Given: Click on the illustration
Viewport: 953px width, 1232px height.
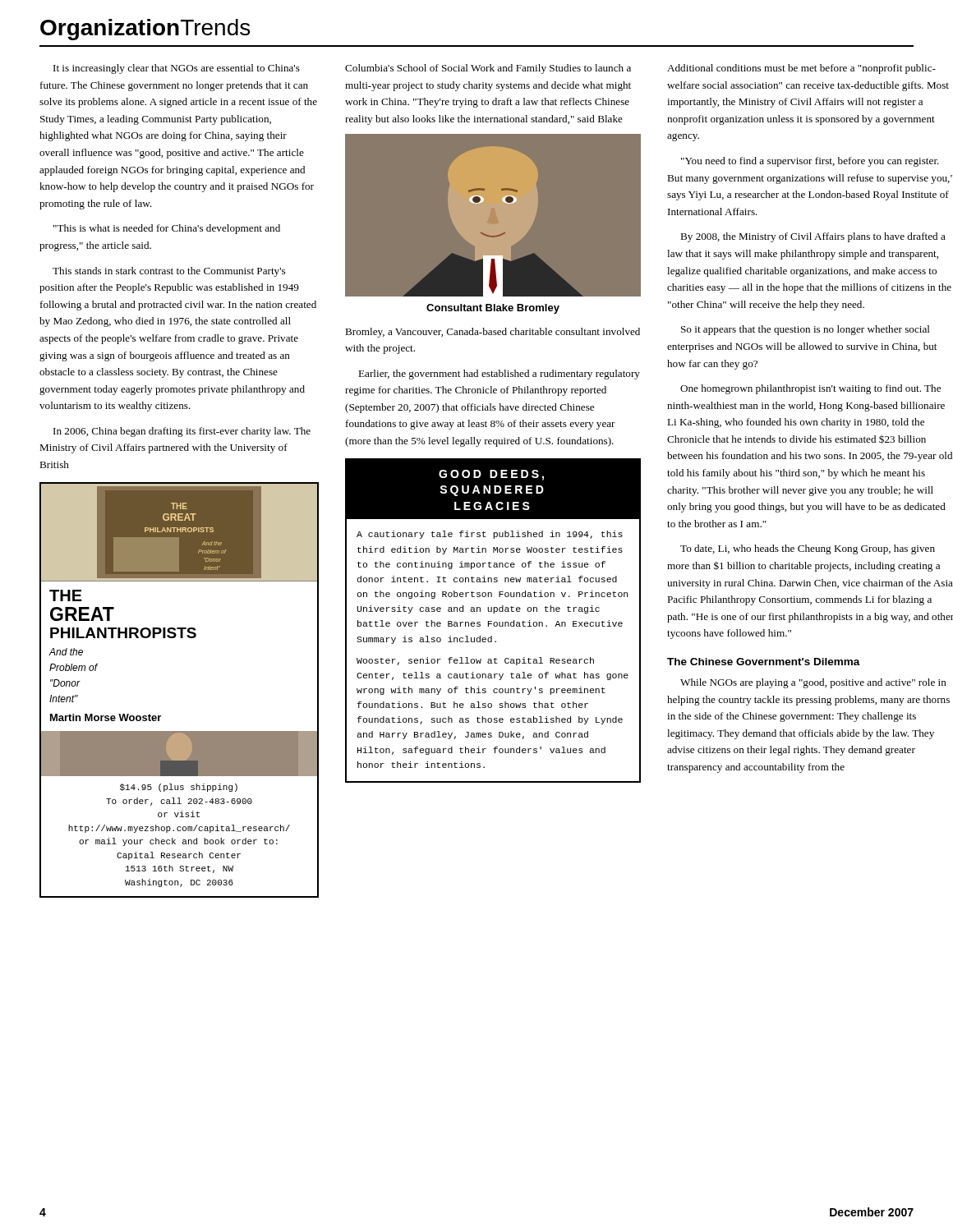Looking at the screenshot, I should tap(179, 690).
